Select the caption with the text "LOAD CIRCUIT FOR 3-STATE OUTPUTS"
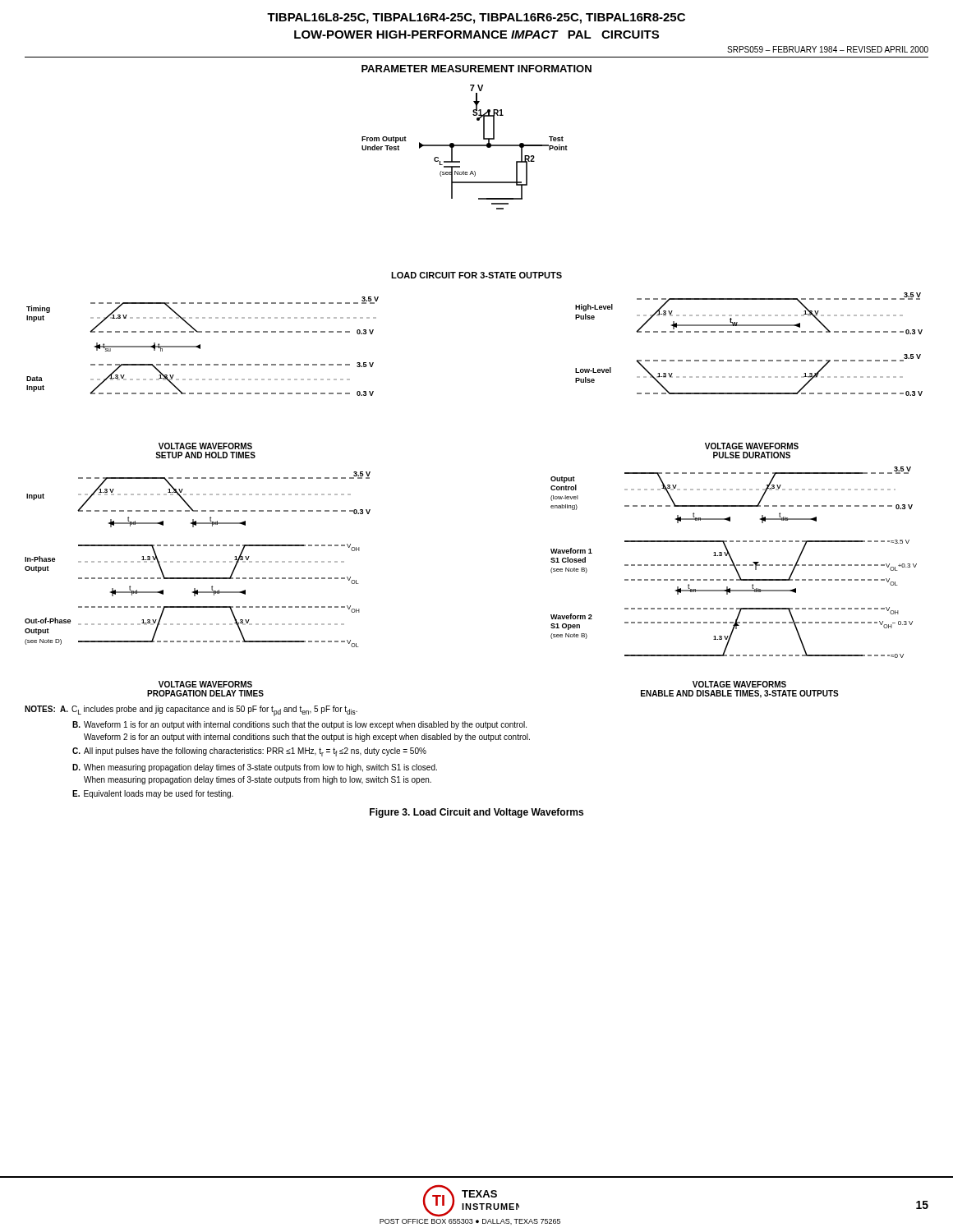Screen dimensions: 1232x953 [476, 275]
